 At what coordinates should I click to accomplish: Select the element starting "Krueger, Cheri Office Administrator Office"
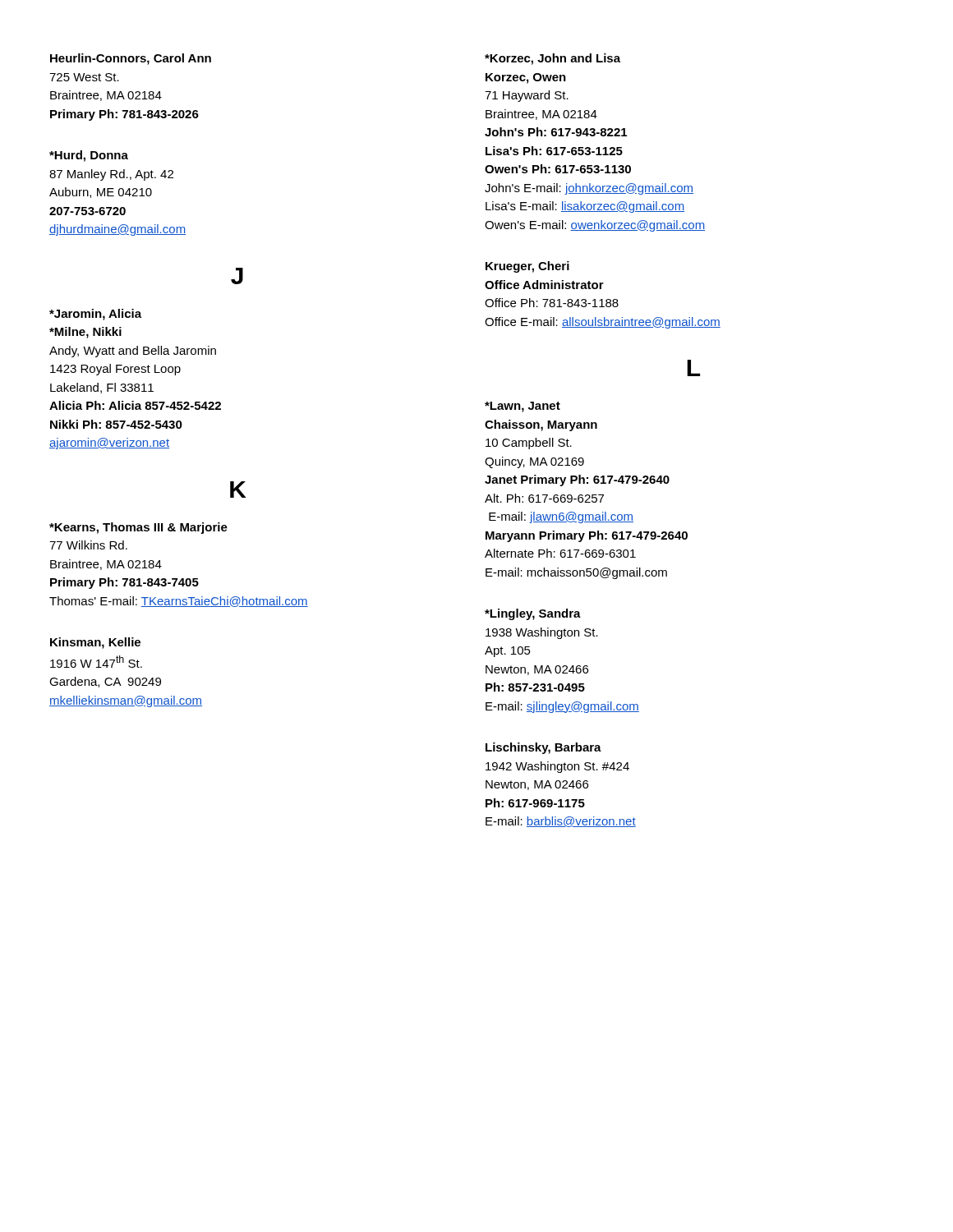[602, 293]
